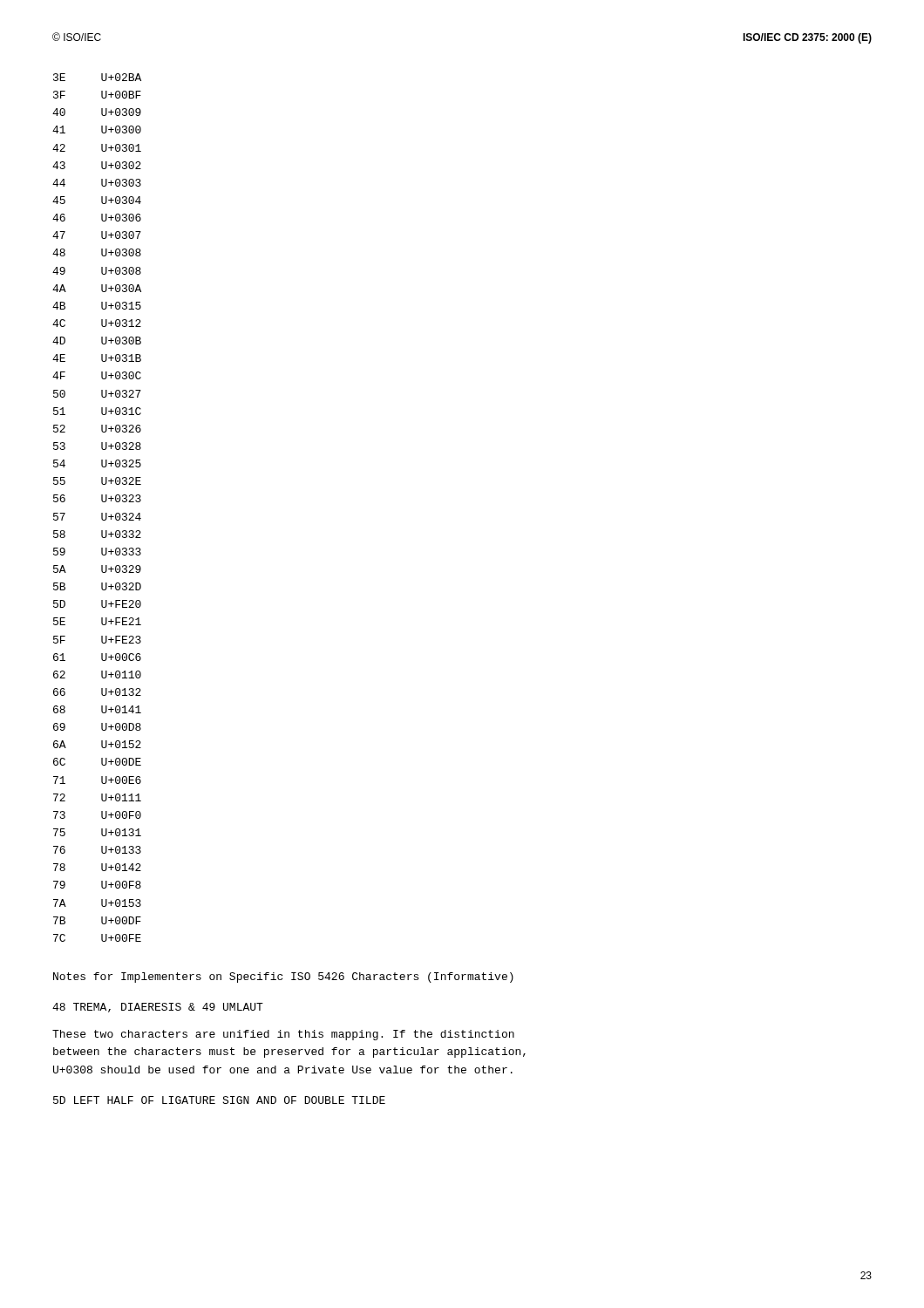924x1308 pixels.
Task: Locate the text block starting "48 TREMA, DIAERESIS & 49 UMLAUT"
Action: pos(158,1007)
